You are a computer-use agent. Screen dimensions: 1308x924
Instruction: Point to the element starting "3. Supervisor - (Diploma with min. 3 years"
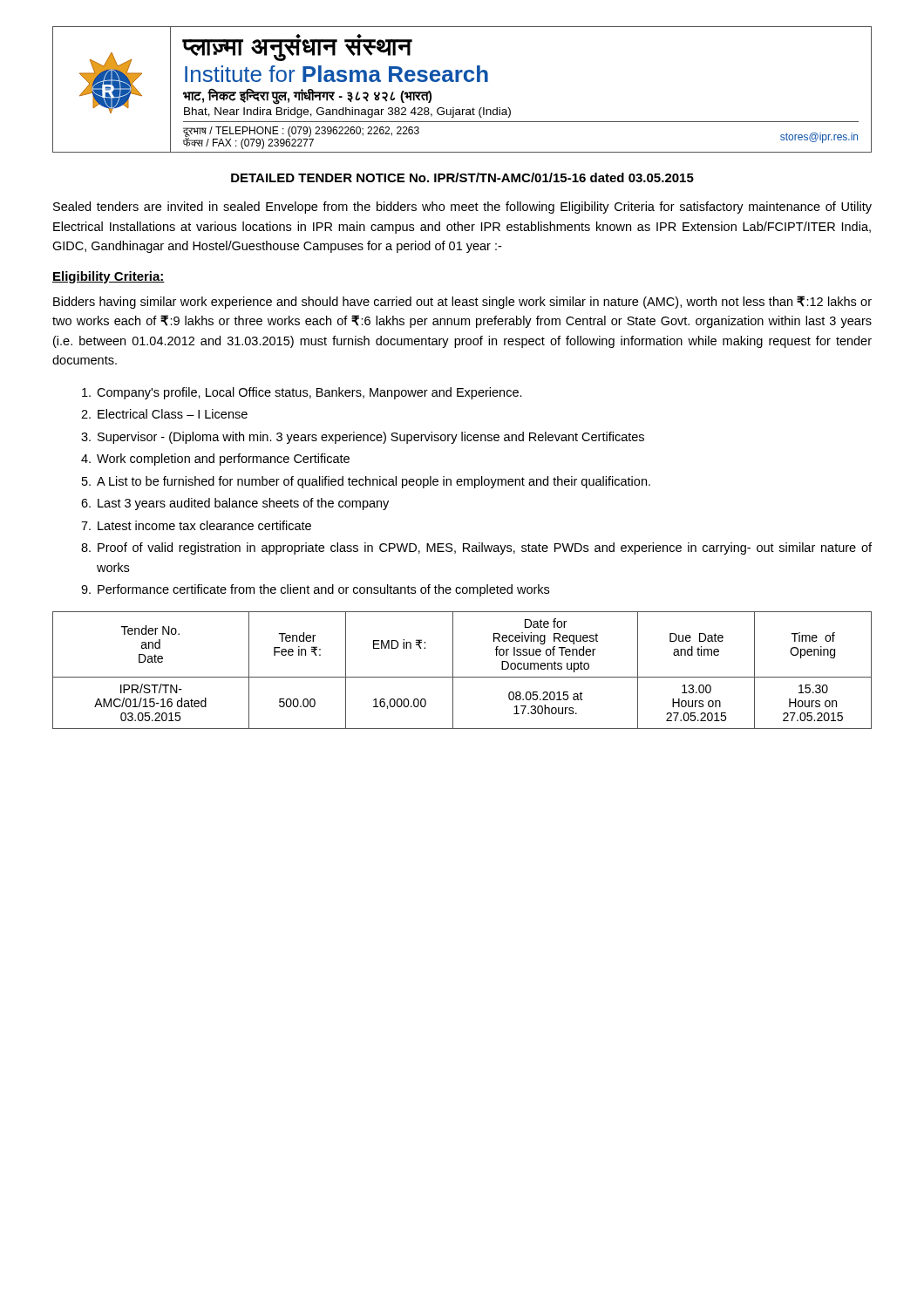click(x=462, y=437)
